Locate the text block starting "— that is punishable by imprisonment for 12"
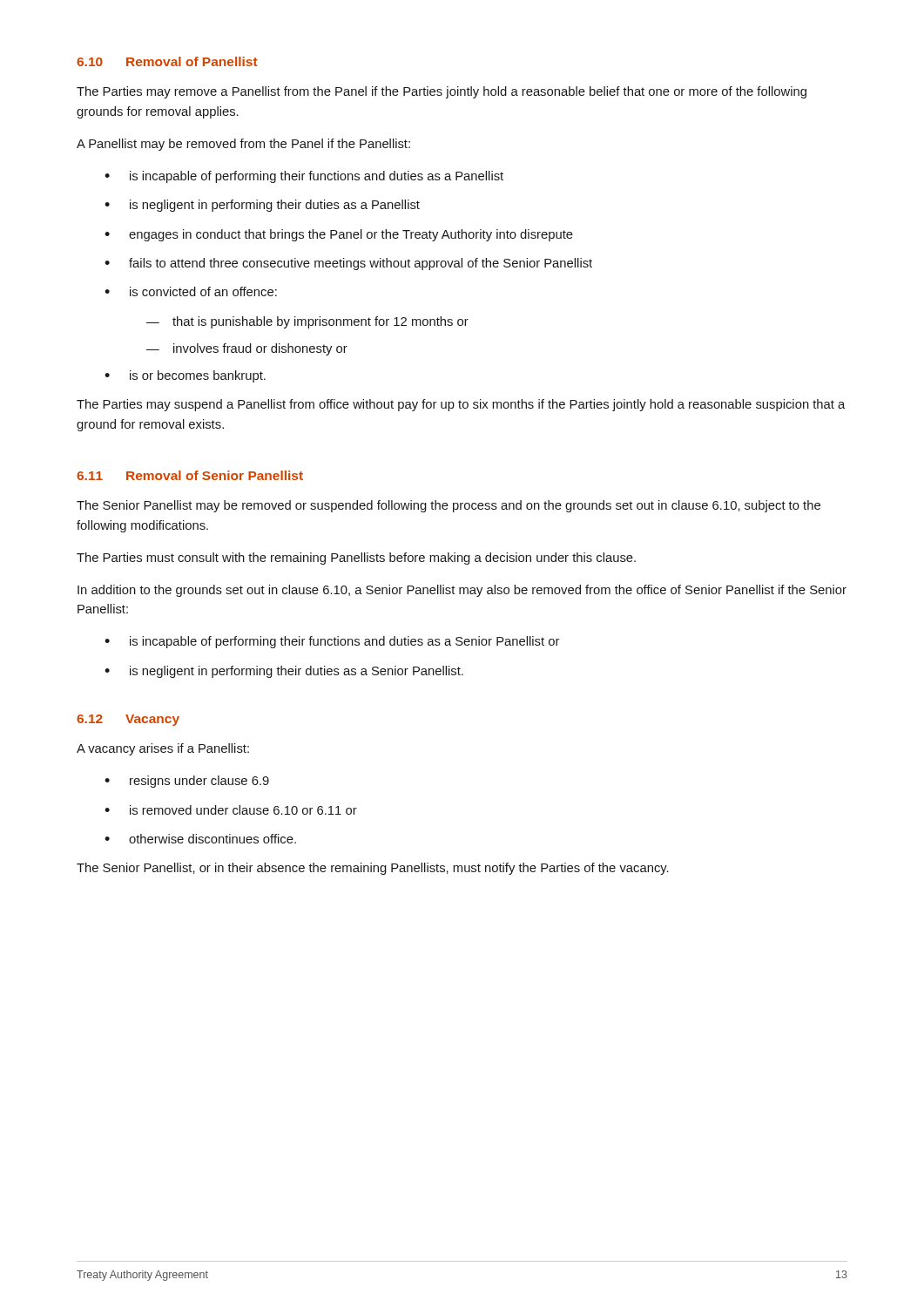 pyautogui.click(x=307, y=322)
